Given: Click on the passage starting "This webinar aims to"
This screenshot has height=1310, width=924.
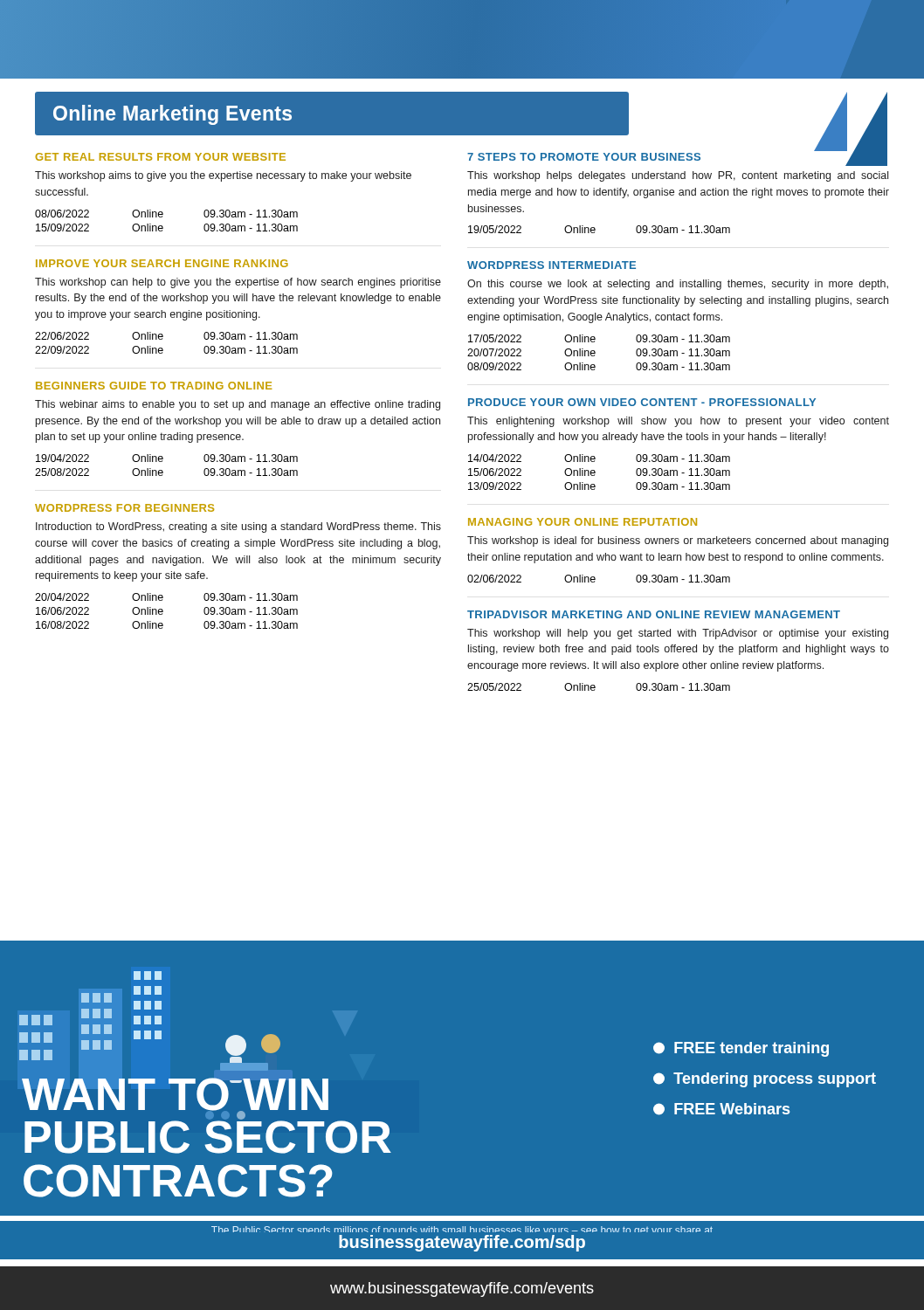Looking at the screenshot, I should 238,421.
